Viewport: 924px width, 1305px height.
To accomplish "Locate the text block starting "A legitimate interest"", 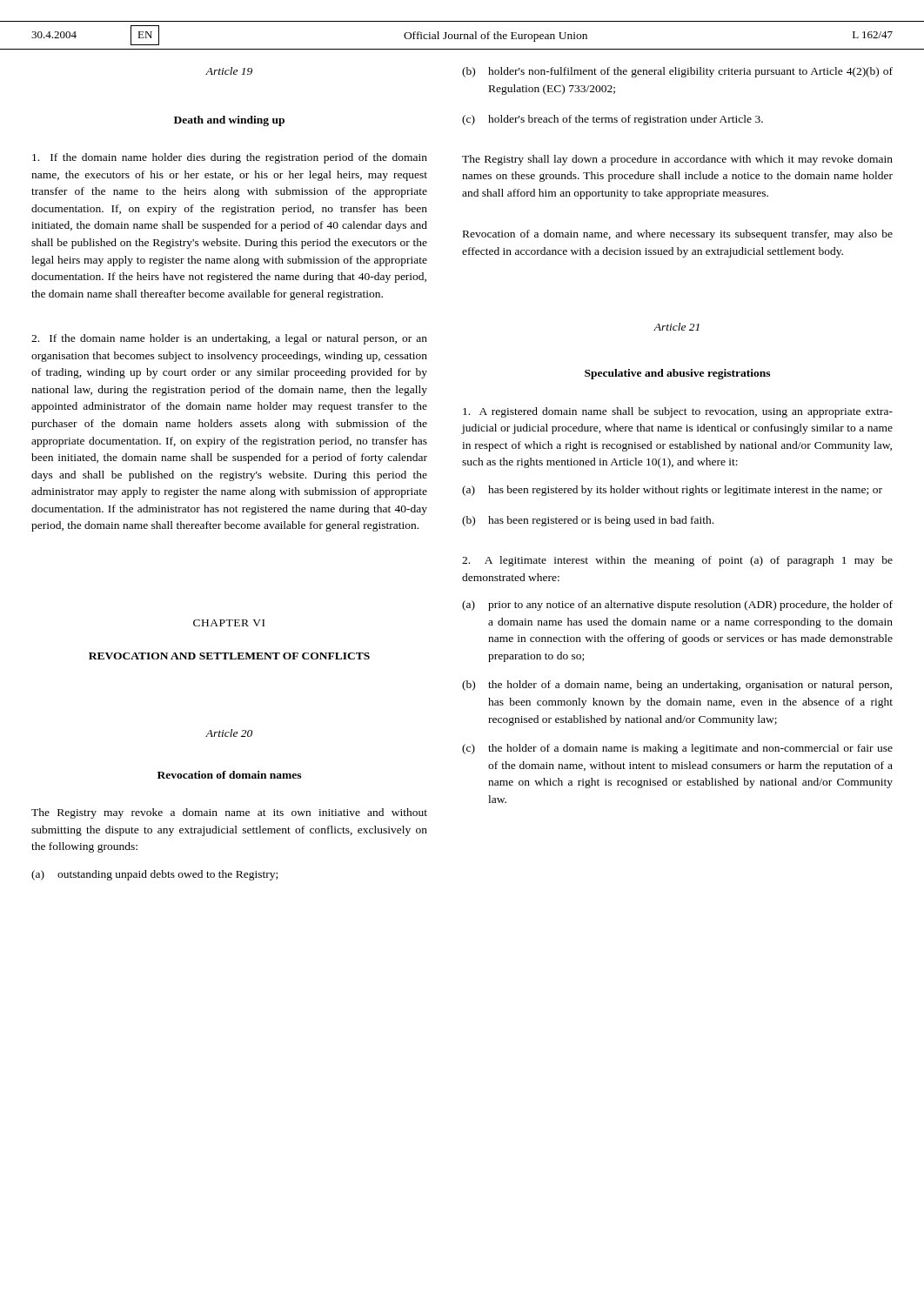I will [677, 568].
